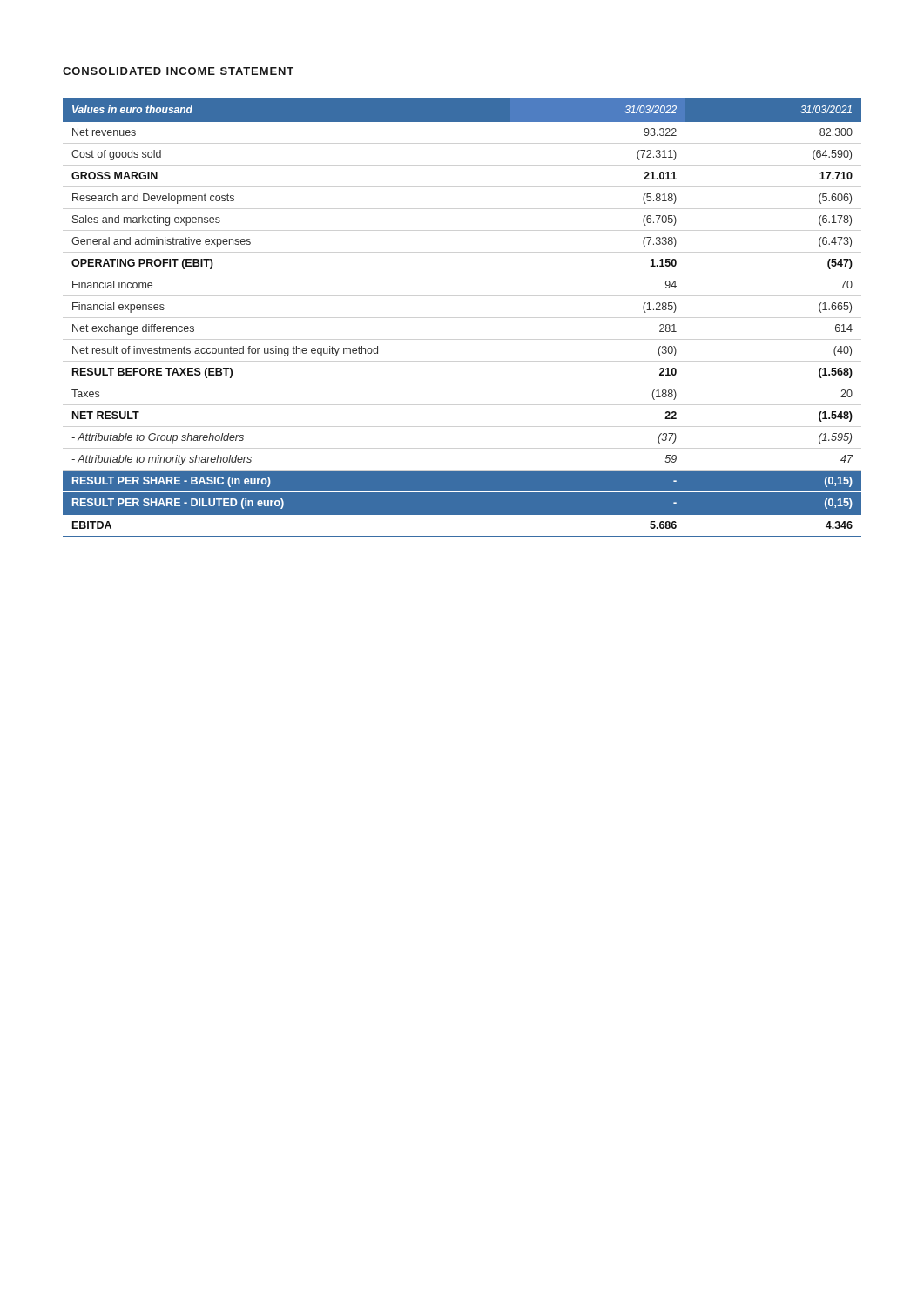Find "CONSOLIDATED INCOME STATEMENT" on this page
924x1307 pixels.
[179, 71]
